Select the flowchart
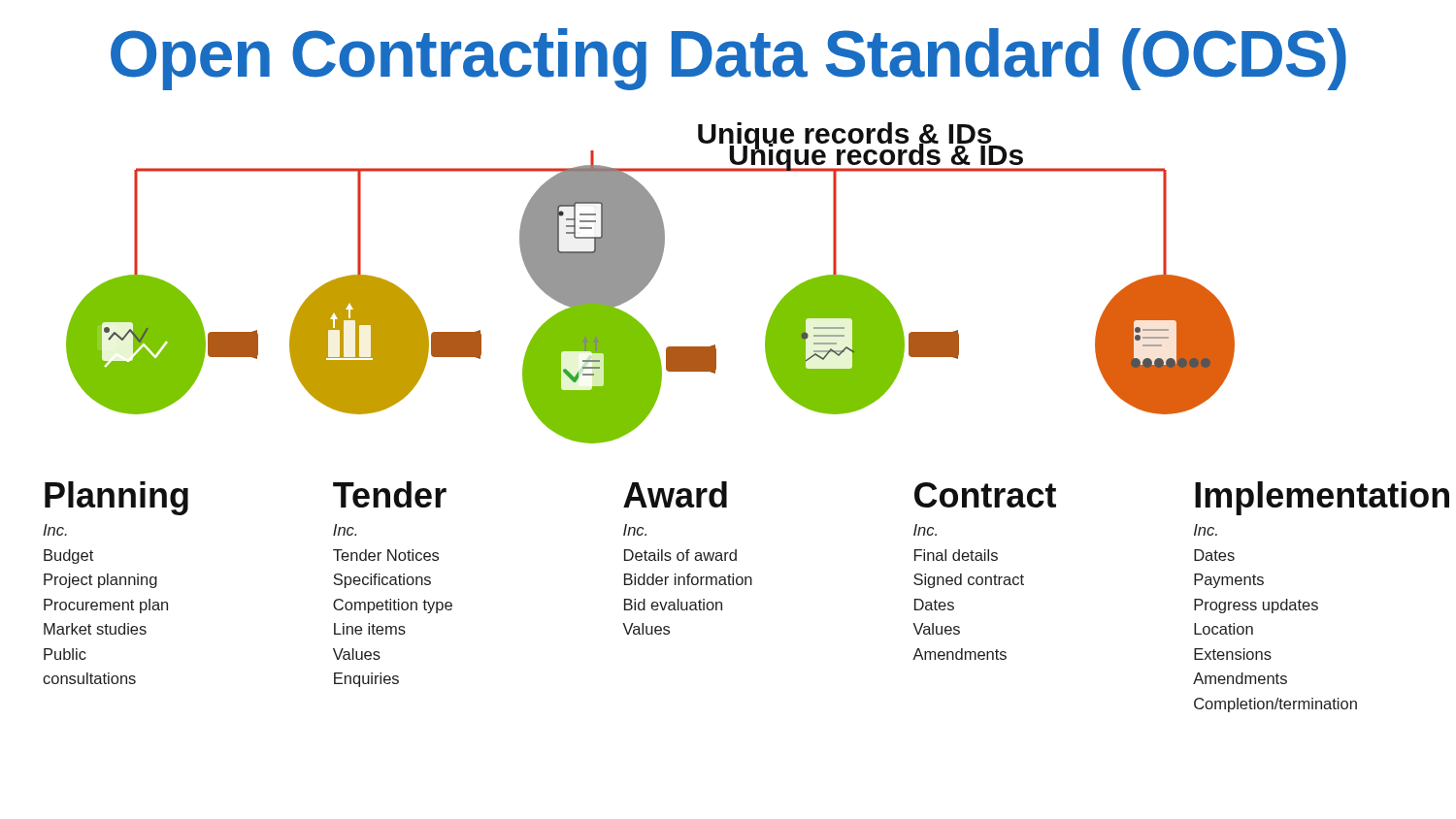This screenshot has height=819, width=1456. click(x=728, y=277)
